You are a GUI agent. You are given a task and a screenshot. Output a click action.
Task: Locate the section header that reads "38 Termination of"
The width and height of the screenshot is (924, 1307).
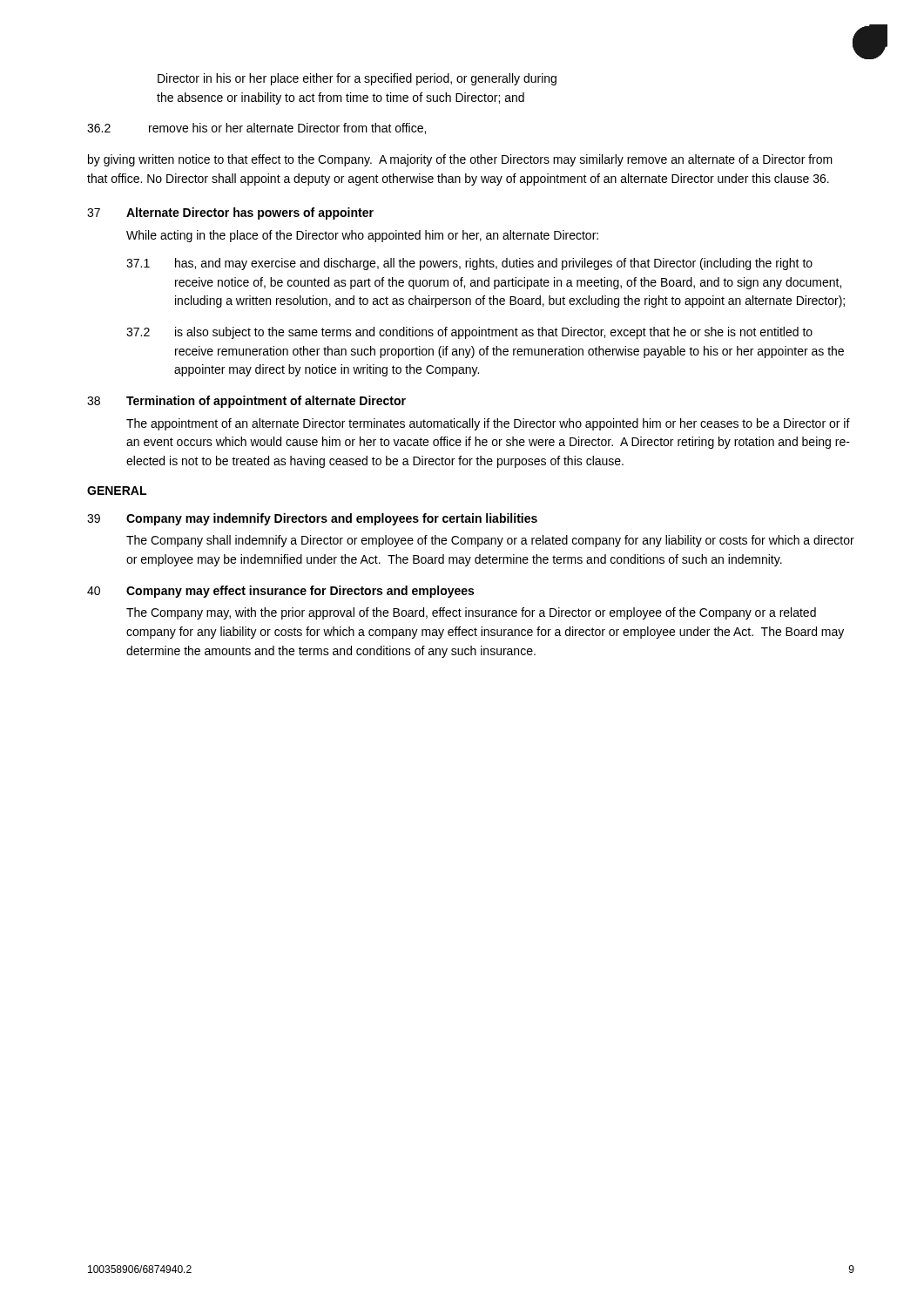246,402
